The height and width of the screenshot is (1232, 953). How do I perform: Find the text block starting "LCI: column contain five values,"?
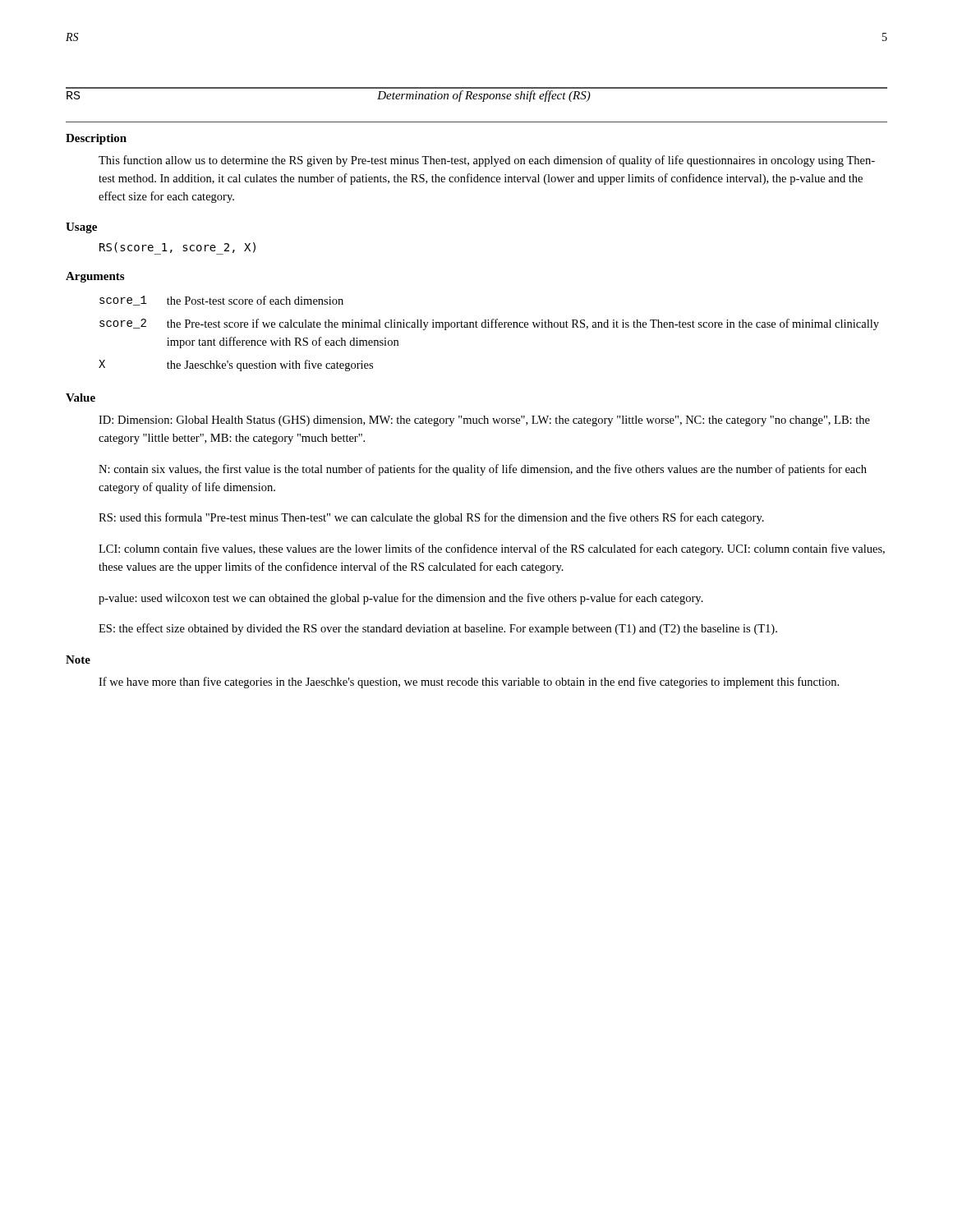(492, 558)
